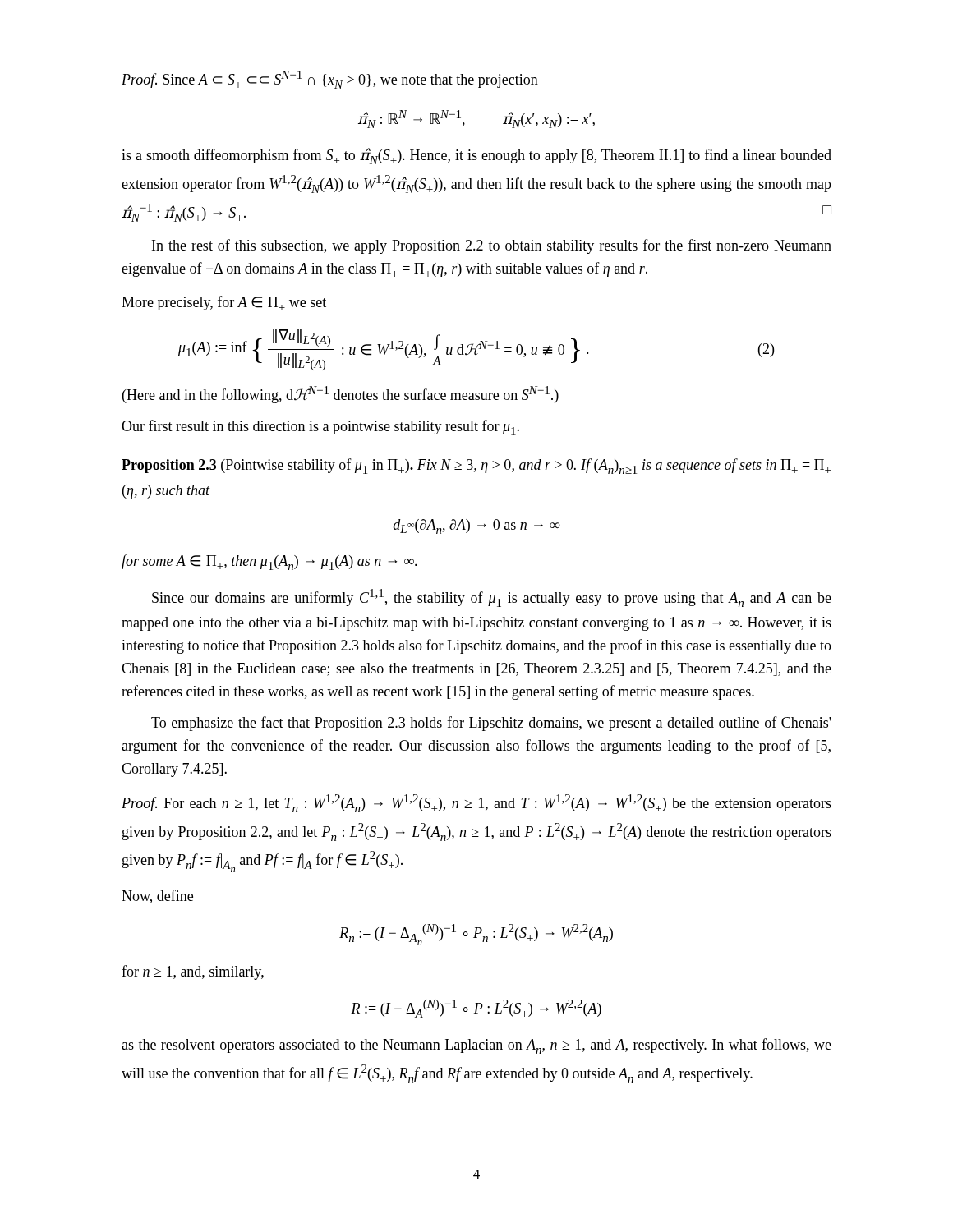Image resolution: width=953 pixels, height=1232 pixels.
Task: Click on the block starting "Rn := (I − ΔAn(N))−1 ∘ Pn"
Action: coord(476,935)
